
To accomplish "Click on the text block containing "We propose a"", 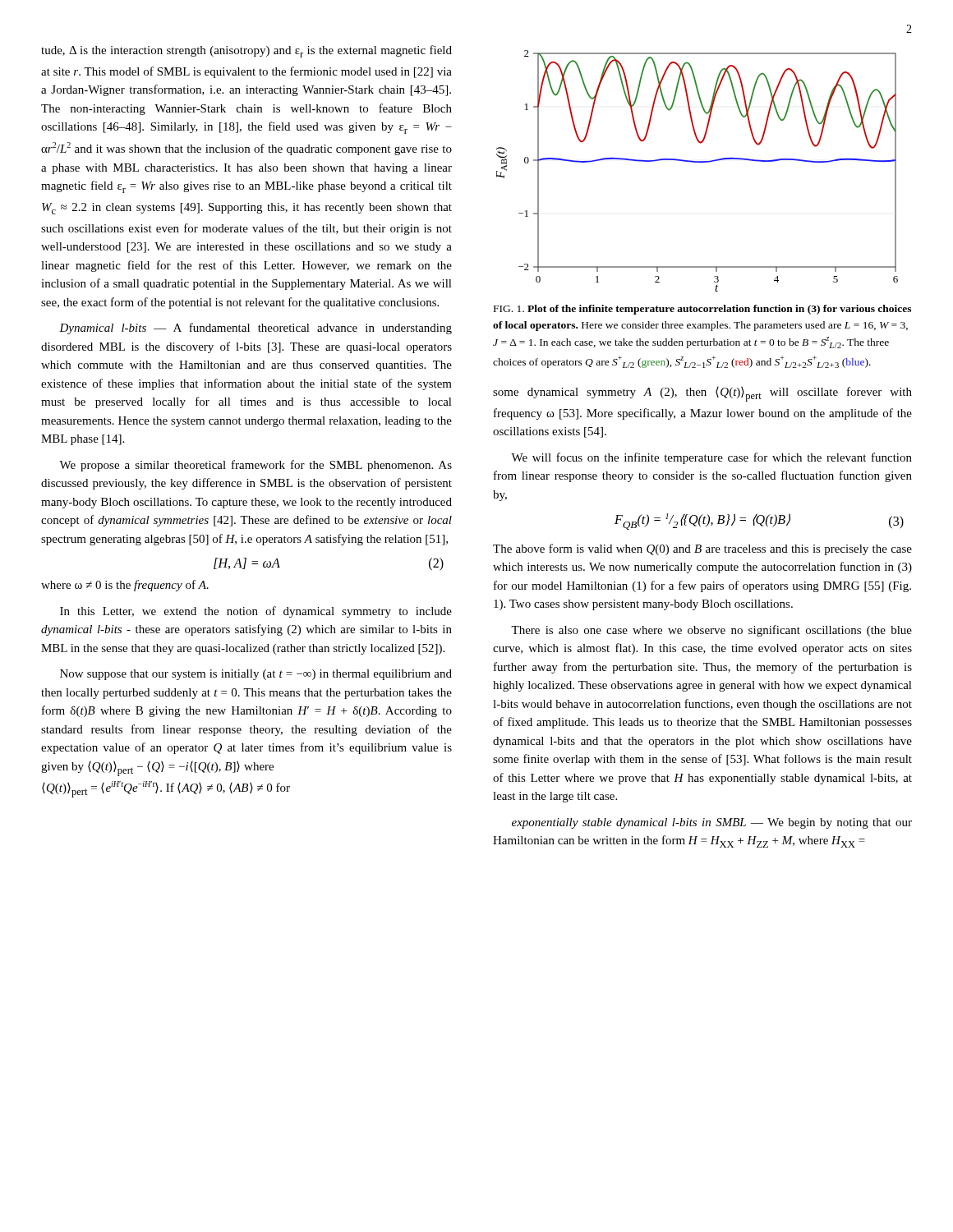I will tap(246, 502).
